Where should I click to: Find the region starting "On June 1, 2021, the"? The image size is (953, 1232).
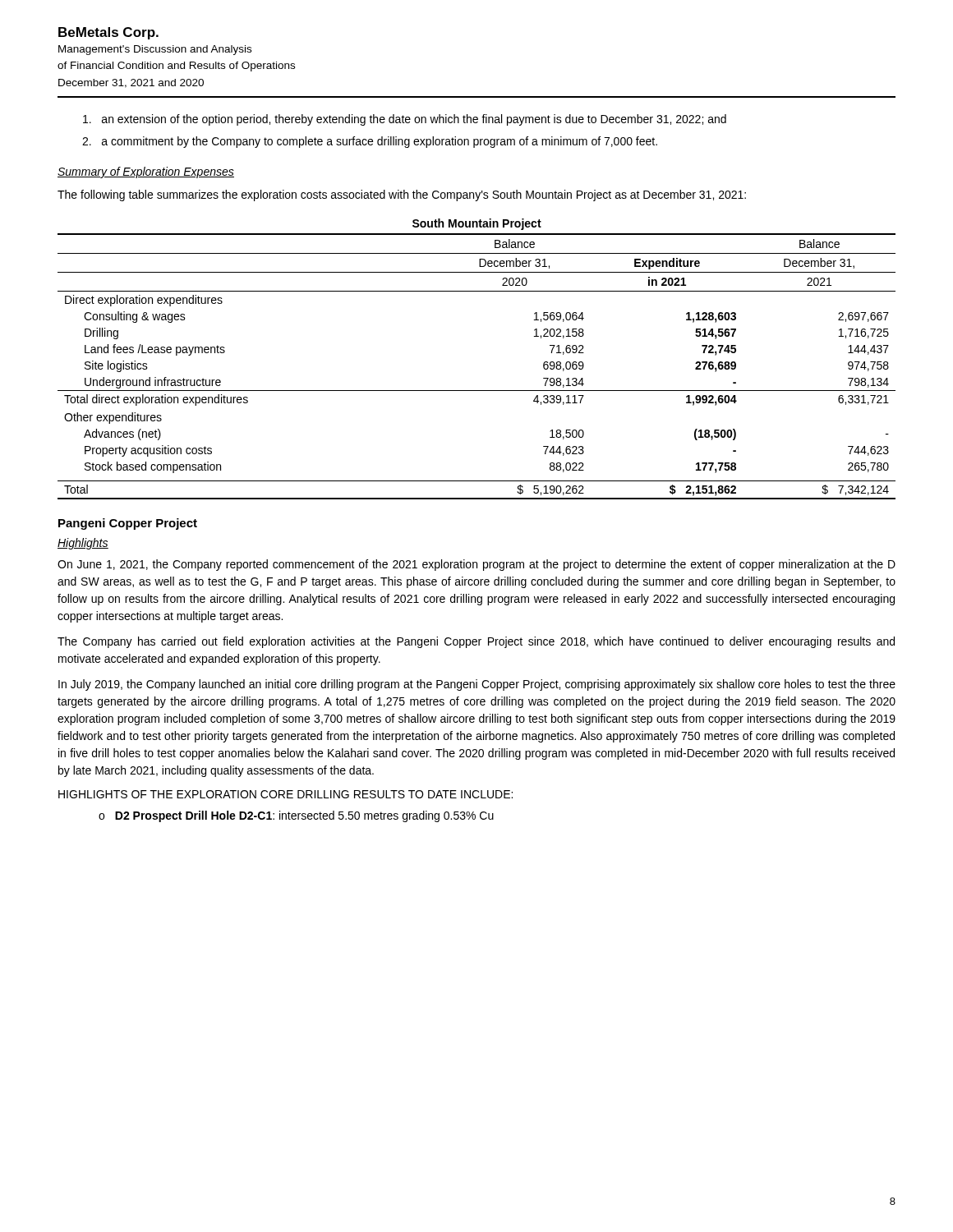(476, 590)
